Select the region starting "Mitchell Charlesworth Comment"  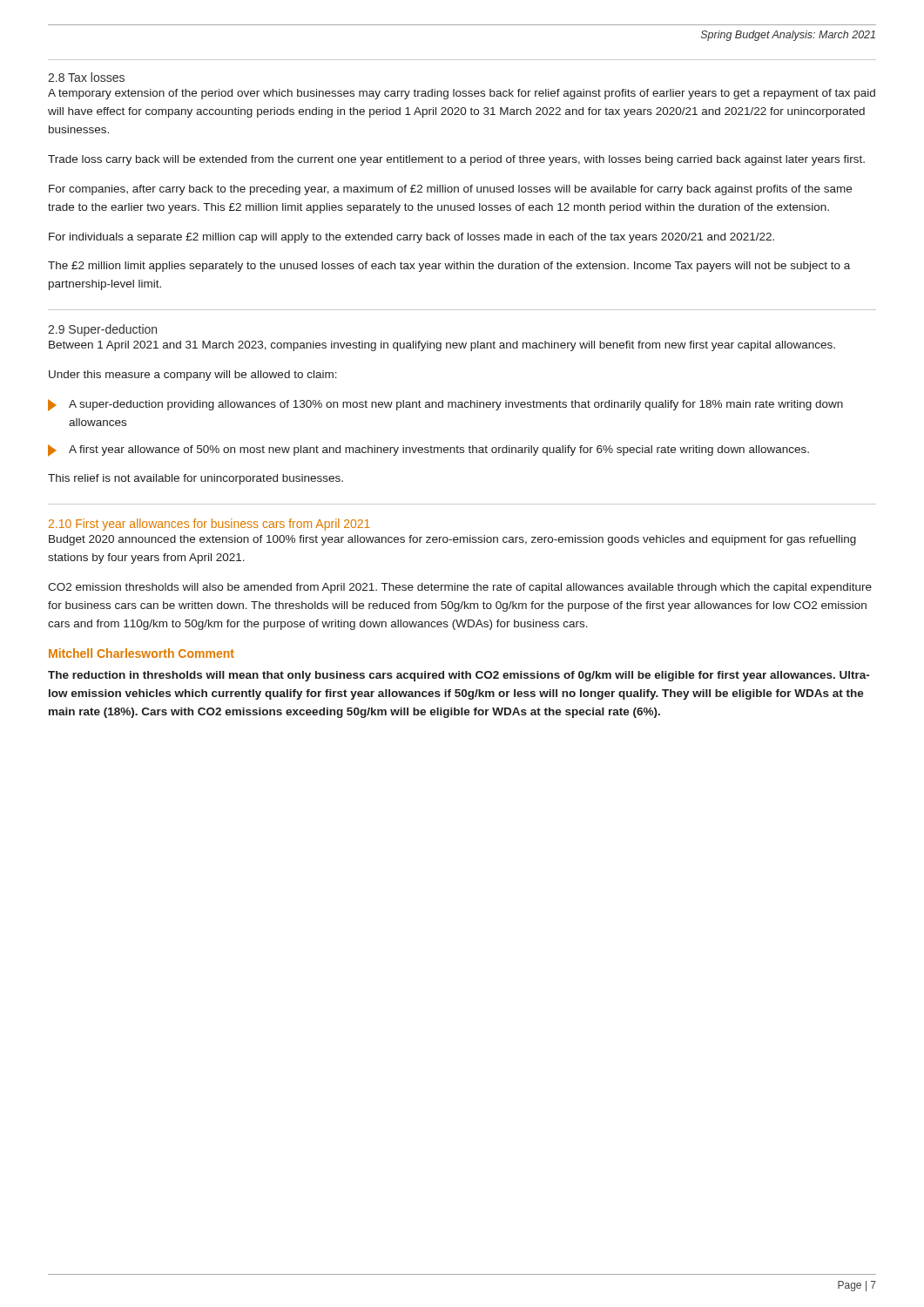141,654
